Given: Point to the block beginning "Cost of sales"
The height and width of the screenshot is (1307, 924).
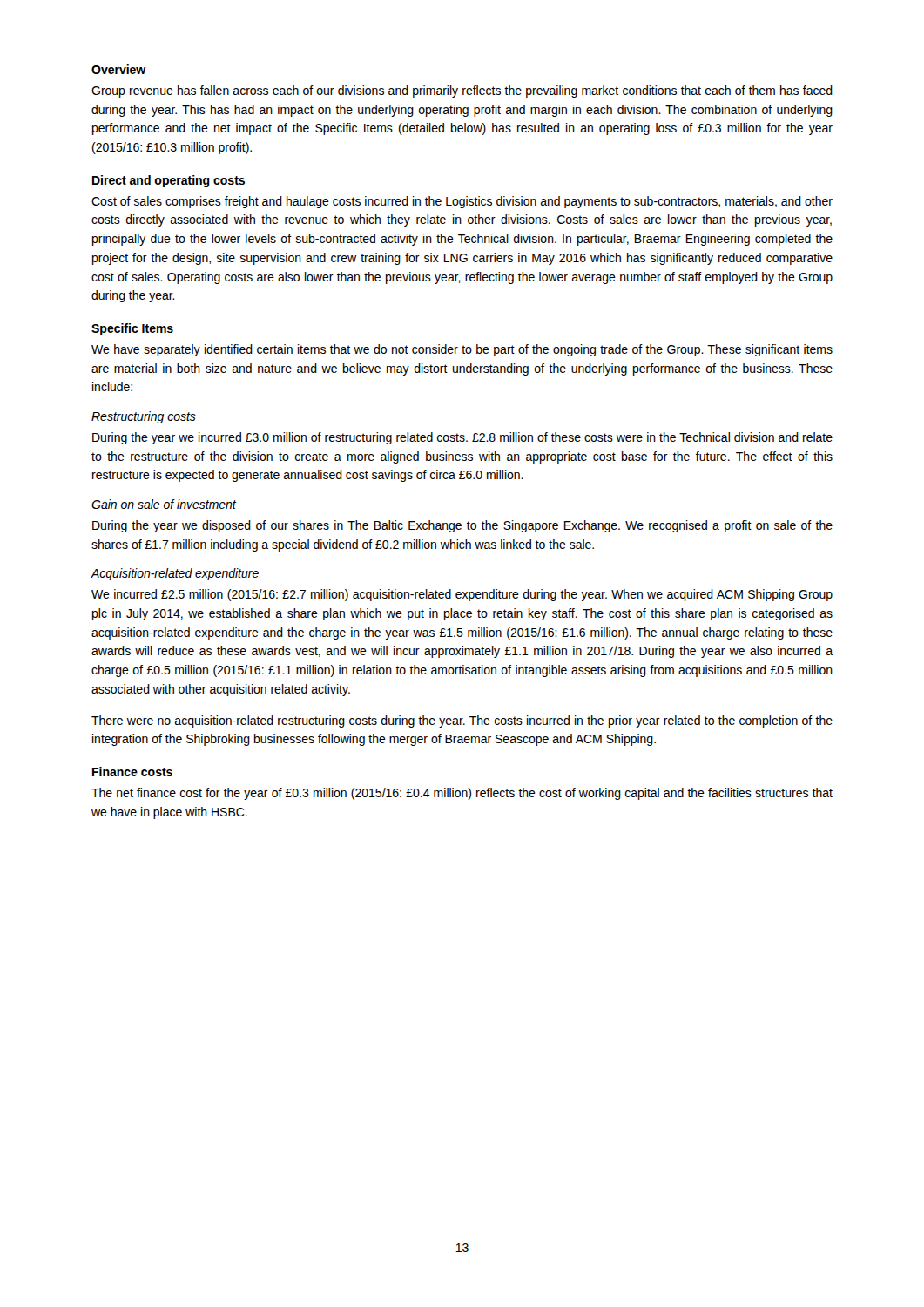Looking at the screenshot, I should (462, 248).
